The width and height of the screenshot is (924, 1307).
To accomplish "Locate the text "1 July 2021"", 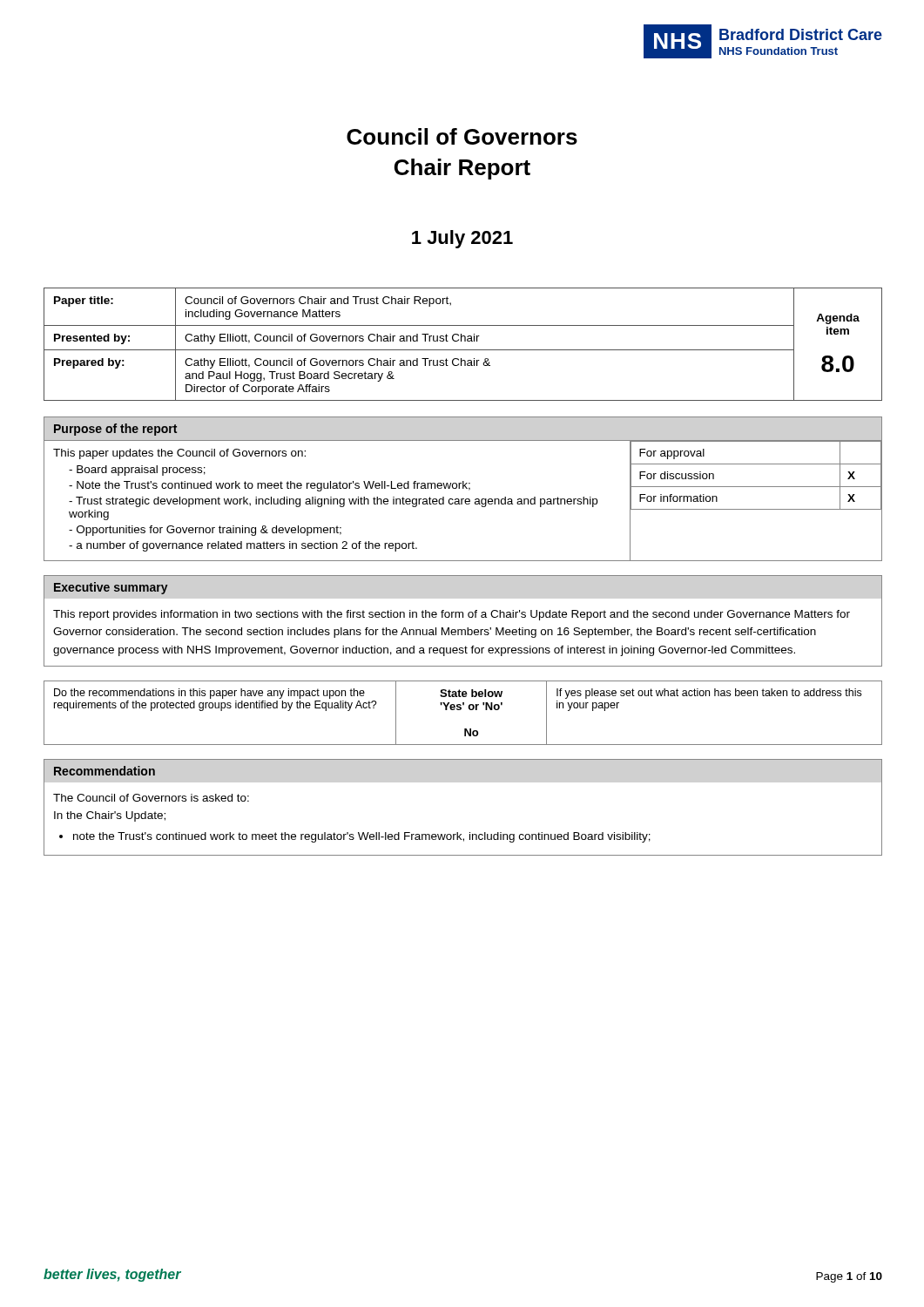I will (x=462, y=238).
